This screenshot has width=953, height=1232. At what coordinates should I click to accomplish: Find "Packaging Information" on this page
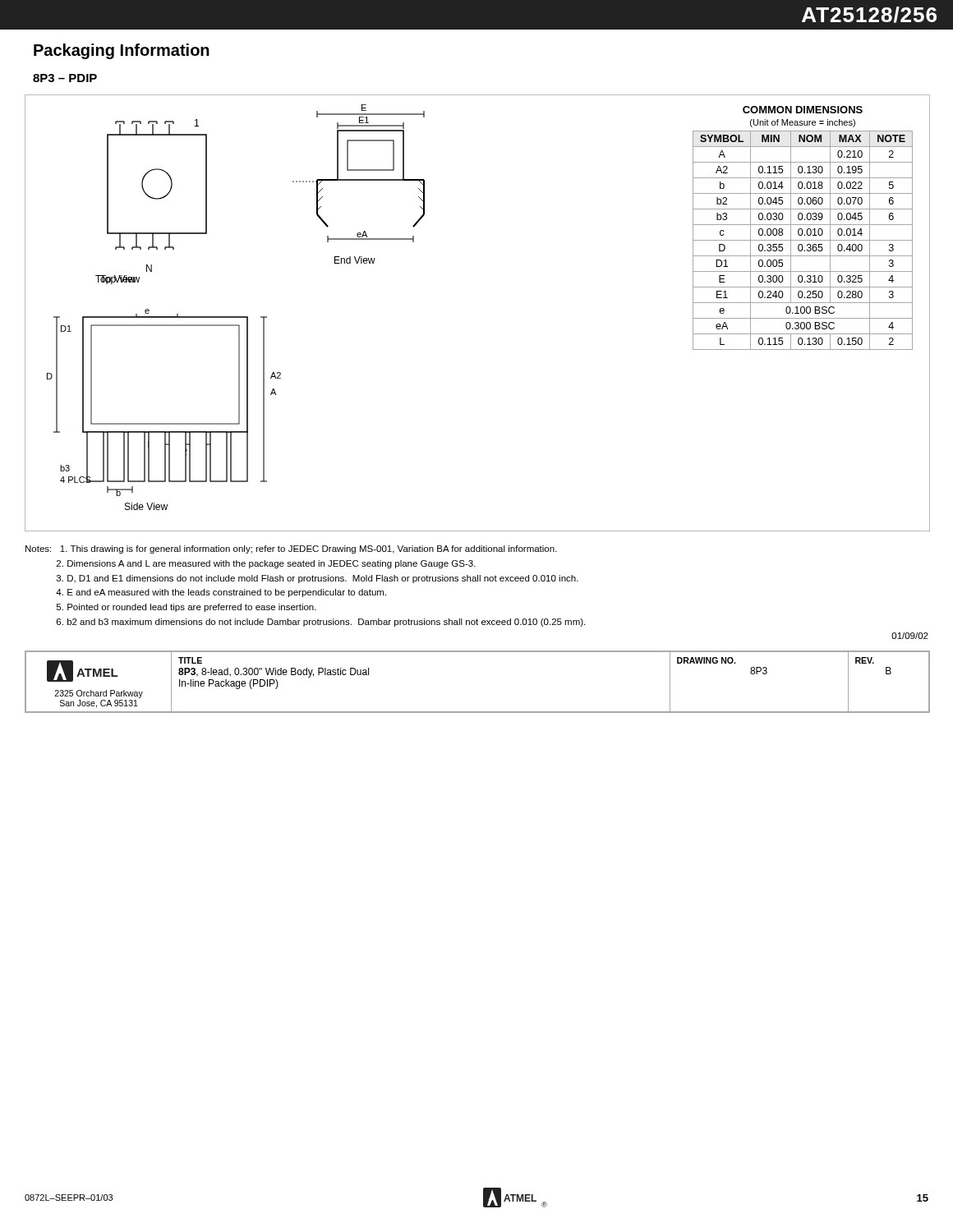pos(121,50)
